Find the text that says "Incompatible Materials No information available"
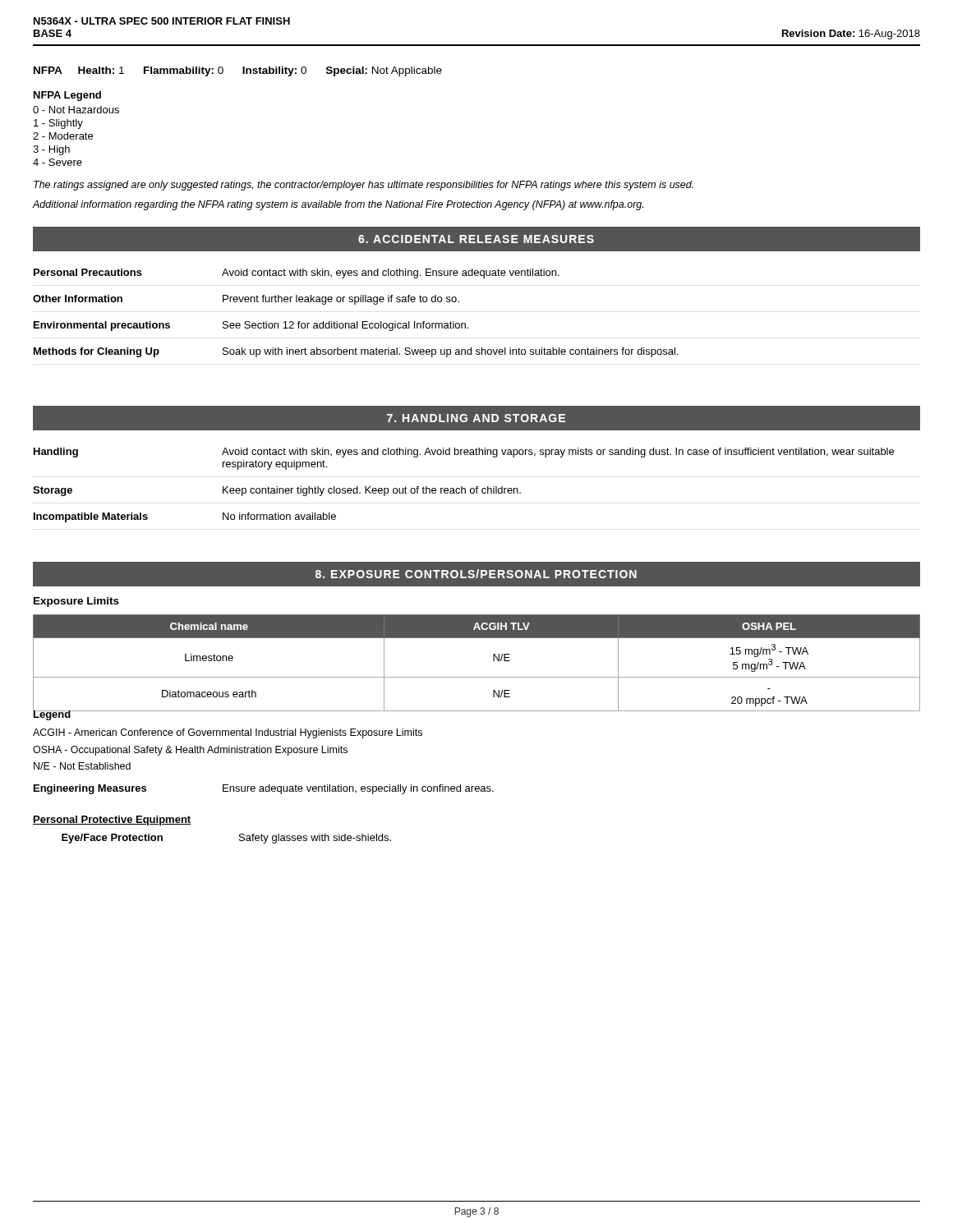The width and height of the screenshot is (953, 1232). (91, 517)
